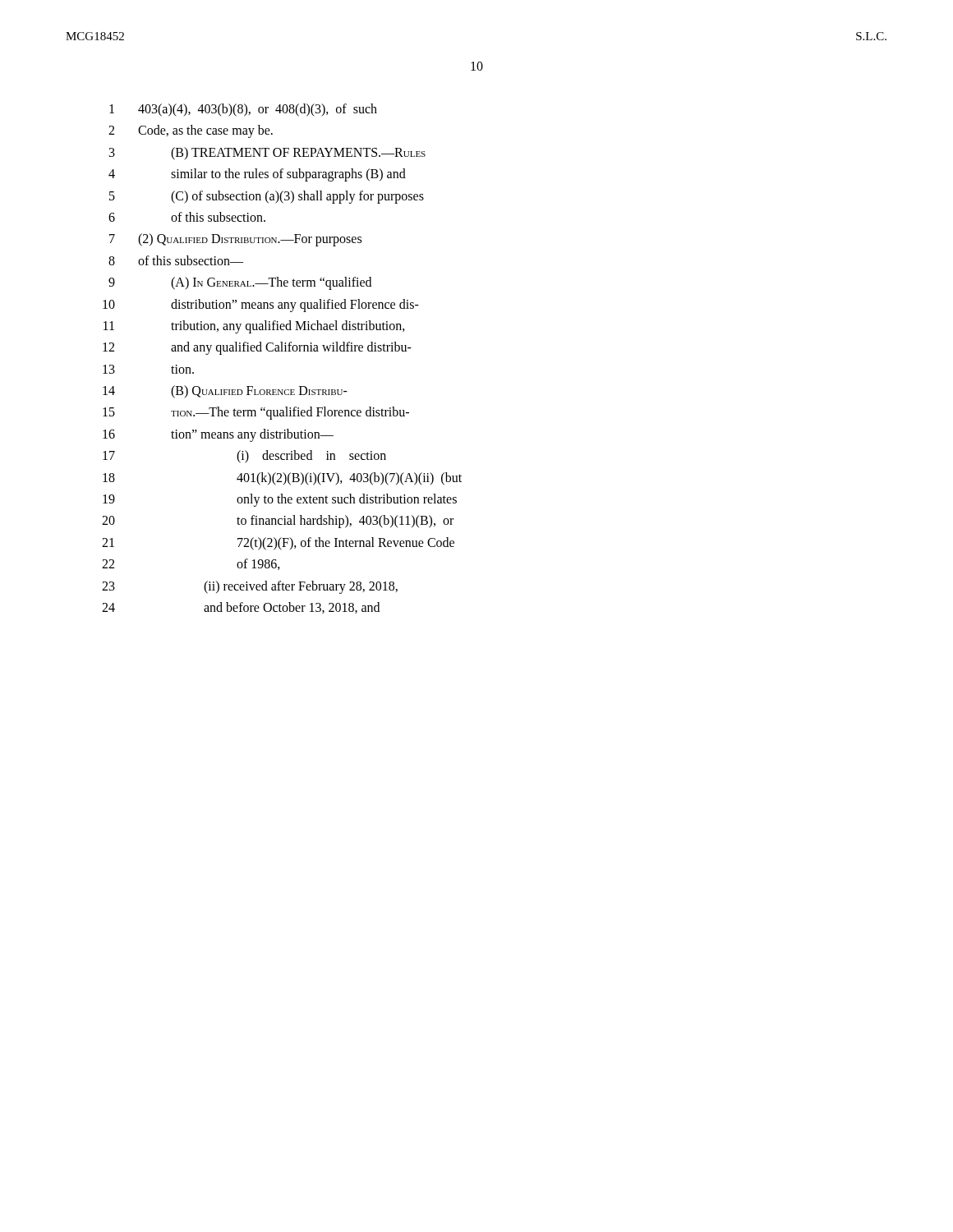This screenshot has width=953, height=1232.
Task: Click the passage that begins "11 tribution, any qualified Michael"
Action: pyautogui.click(x=254, y=327)
